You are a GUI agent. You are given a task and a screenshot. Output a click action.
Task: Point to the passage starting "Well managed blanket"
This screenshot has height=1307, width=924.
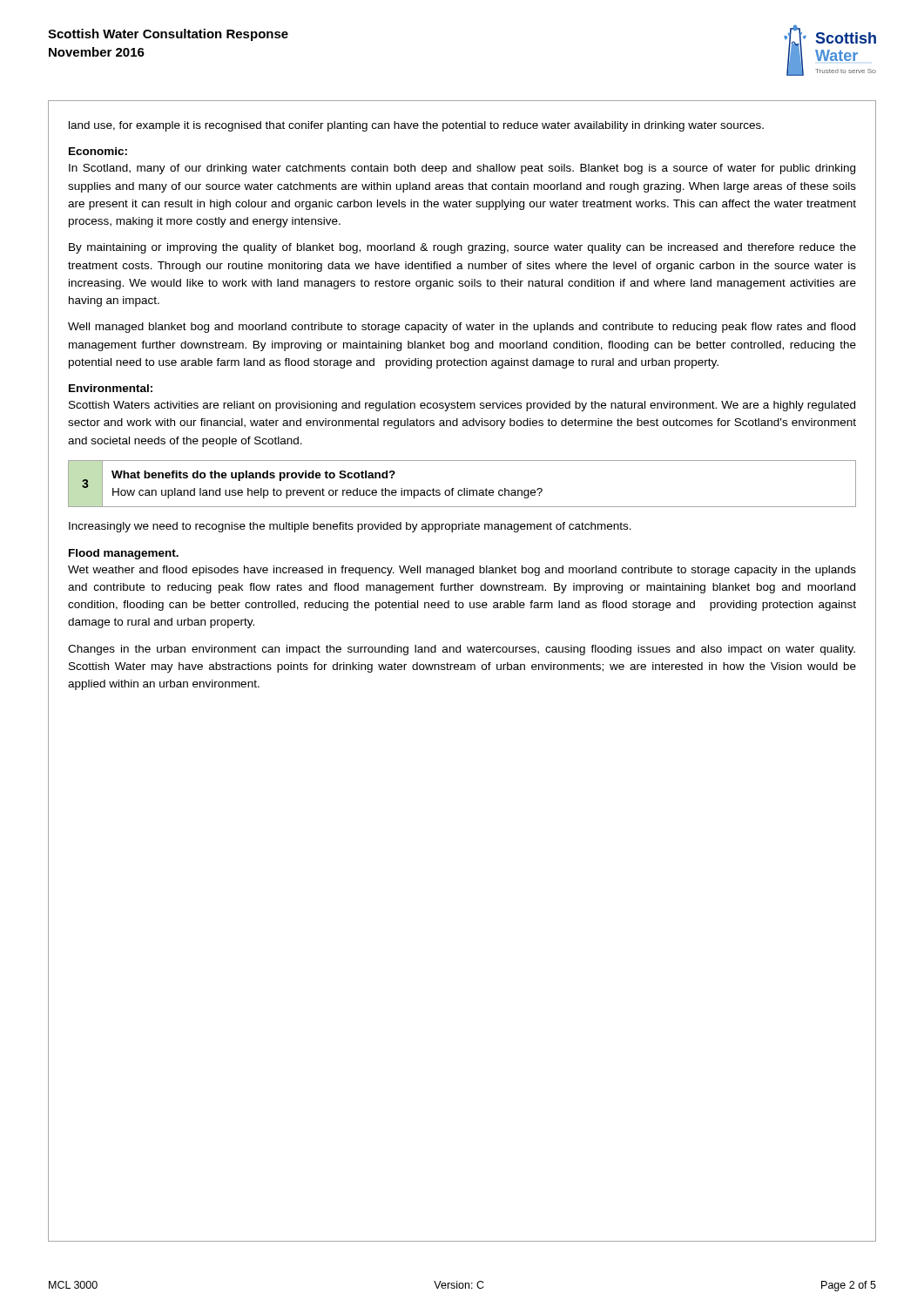[x=462, y=344]
